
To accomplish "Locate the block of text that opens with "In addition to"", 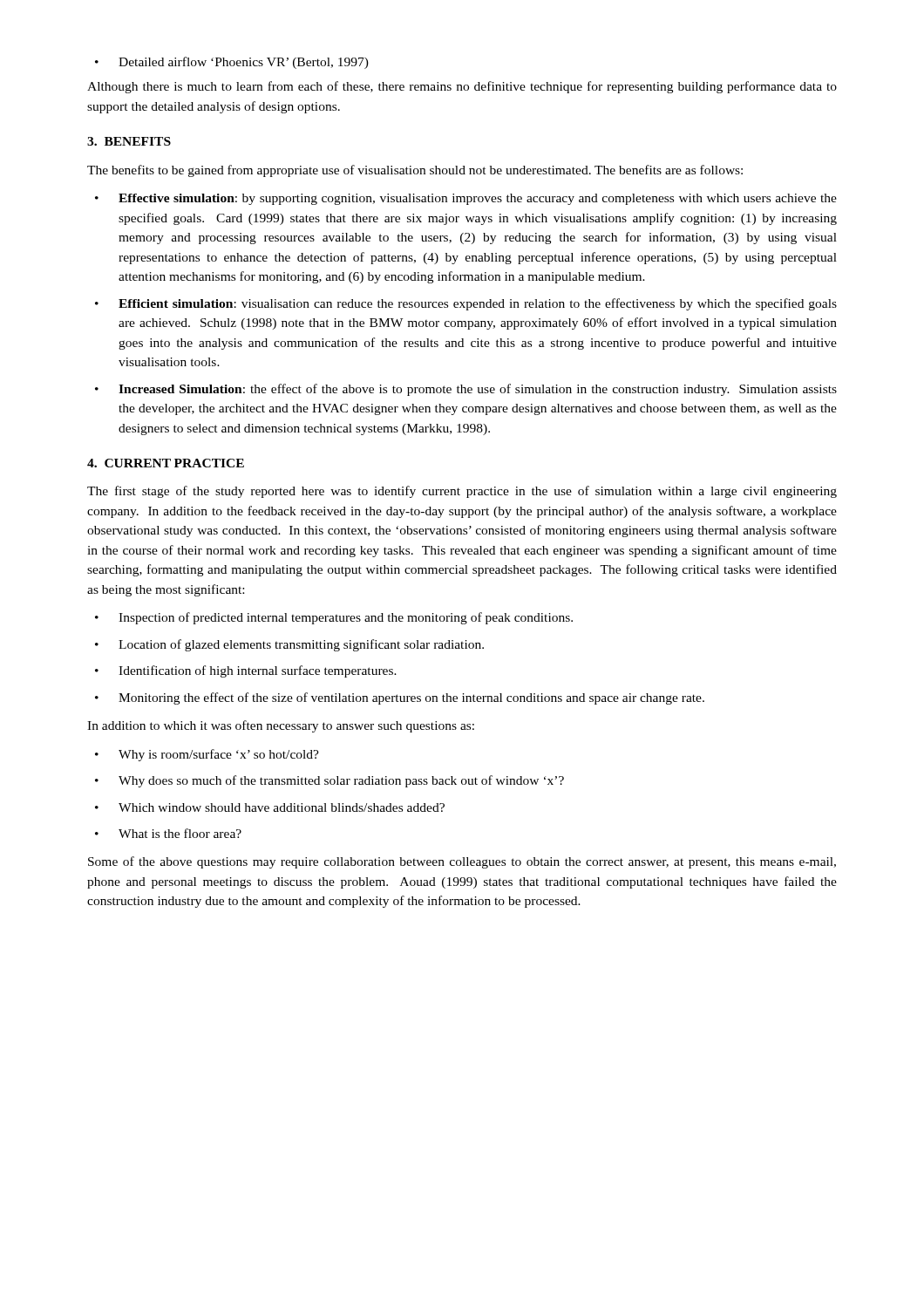I will [462, 726].
